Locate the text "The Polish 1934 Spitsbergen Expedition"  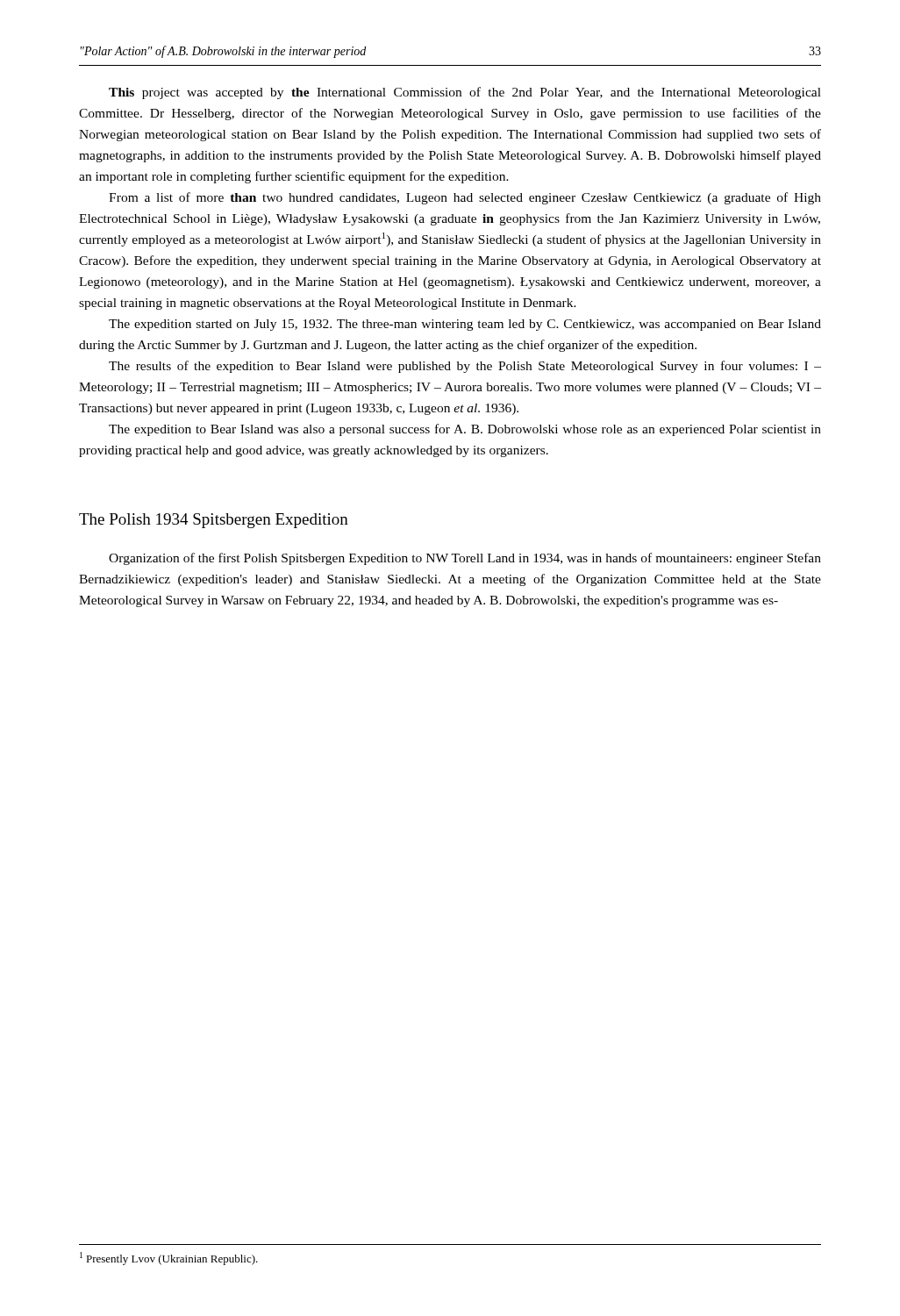(214, 519)
